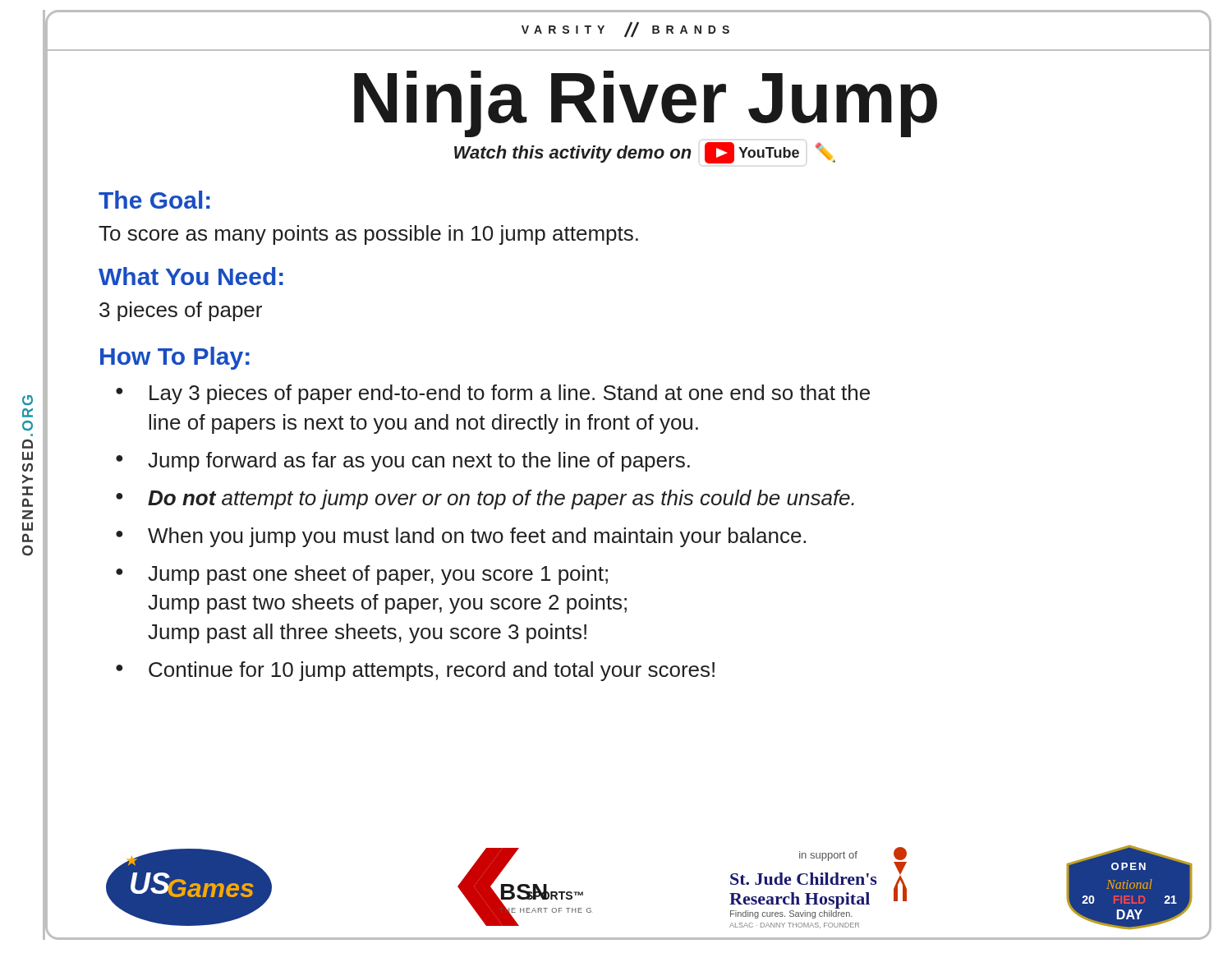The image size is (1232, 953).
Task: Locate the list item containing "When you jump you must land on"
Action: click(478, 535)
